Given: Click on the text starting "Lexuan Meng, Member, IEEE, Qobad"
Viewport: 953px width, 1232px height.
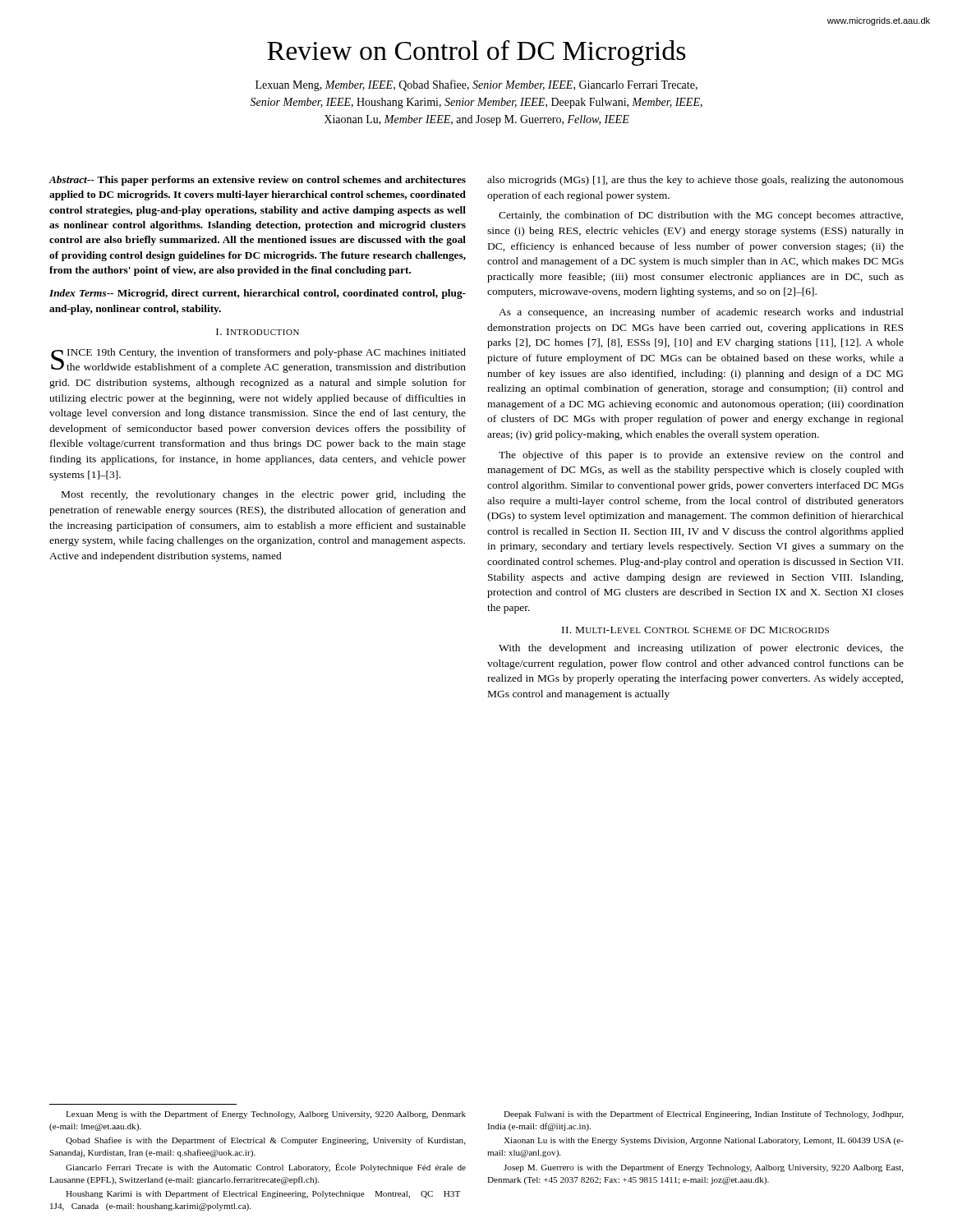Looking at the screenshot, I should click(x=476, y=102).
